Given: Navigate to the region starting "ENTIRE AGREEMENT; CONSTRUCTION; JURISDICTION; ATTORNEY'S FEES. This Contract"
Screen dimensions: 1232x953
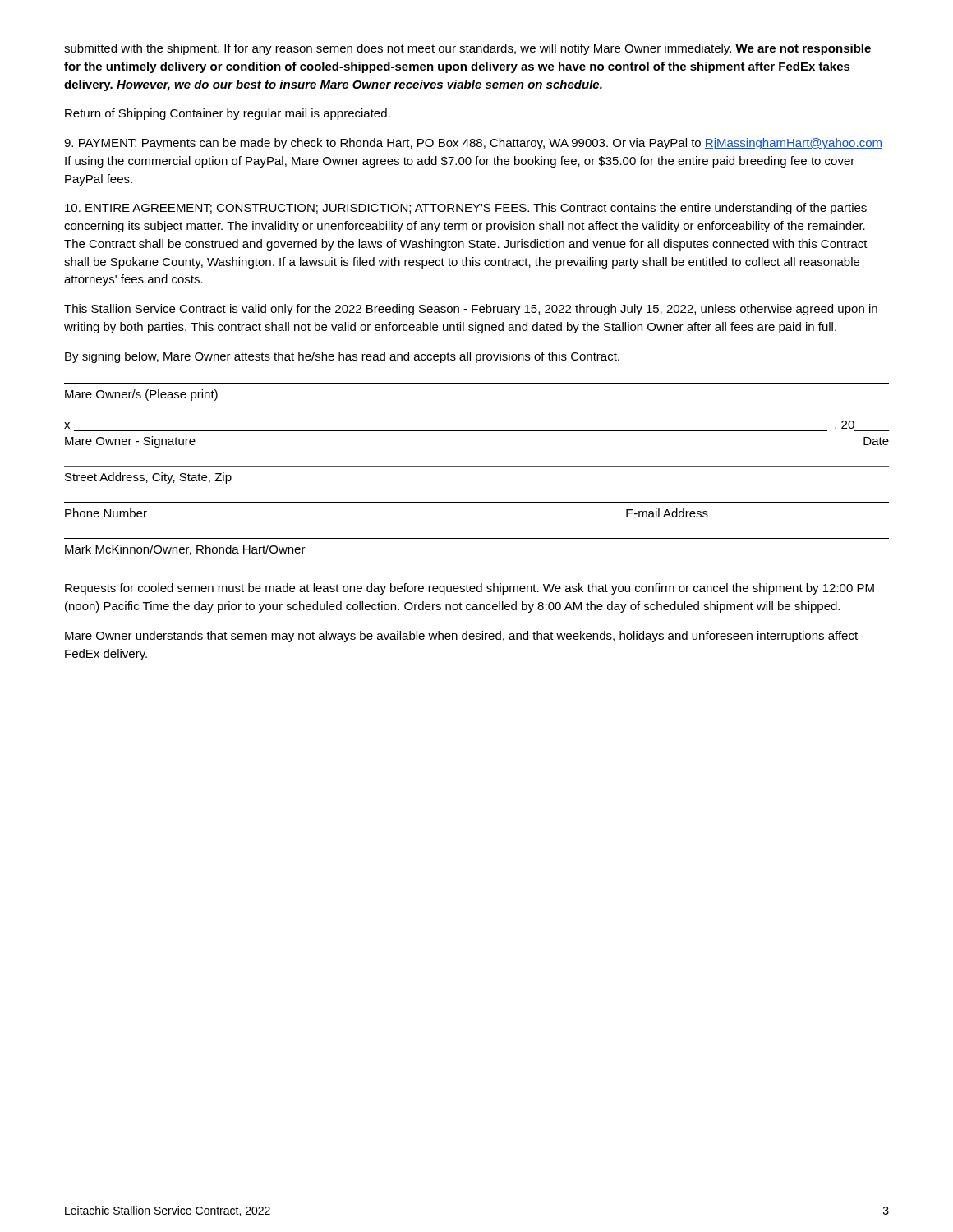Looking at the screenshot, I should 466,243.
